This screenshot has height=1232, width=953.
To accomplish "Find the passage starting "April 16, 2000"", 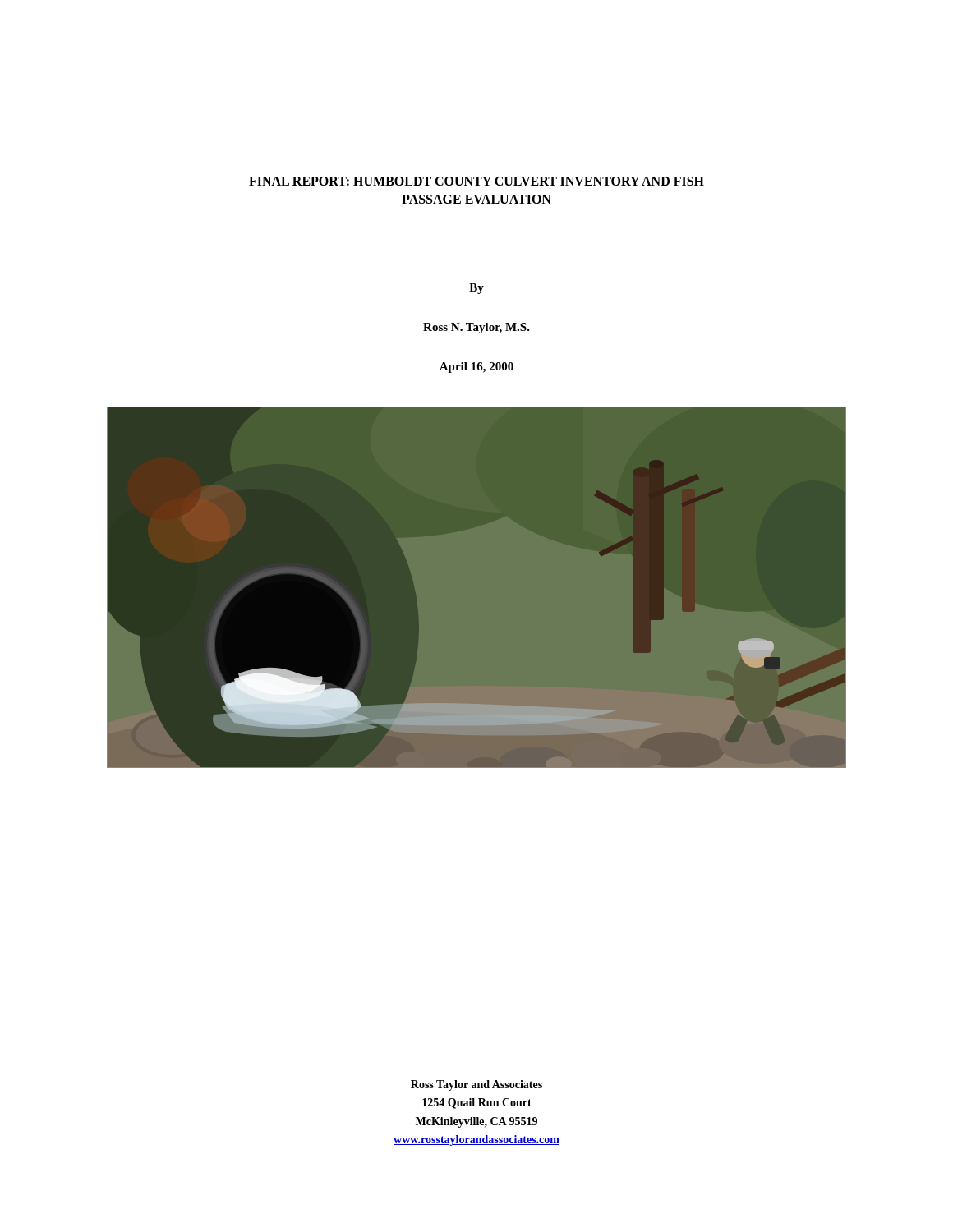I will 476,367.
